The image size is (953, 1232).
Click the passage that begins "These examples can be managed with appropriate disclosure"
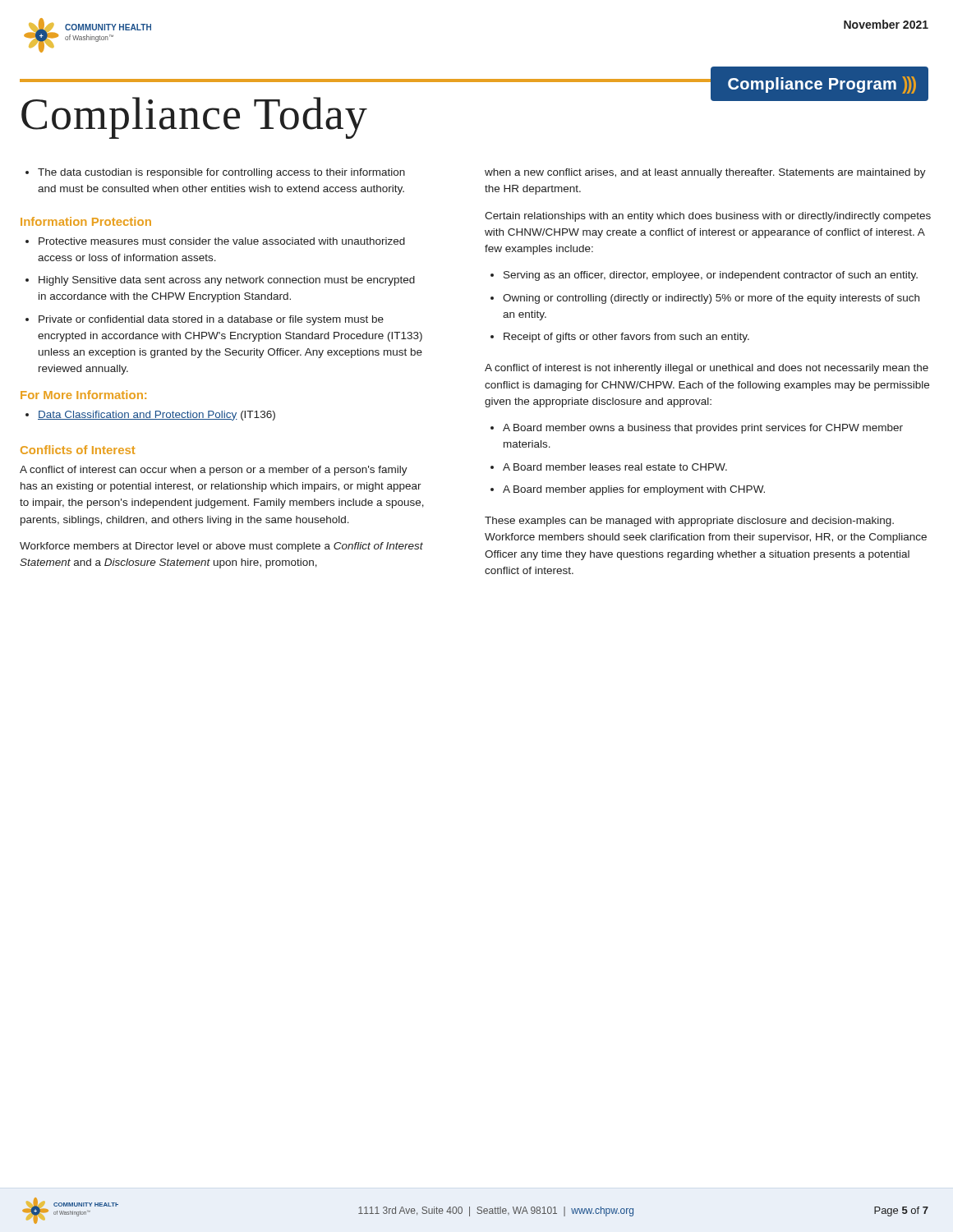tap(706, 545)
